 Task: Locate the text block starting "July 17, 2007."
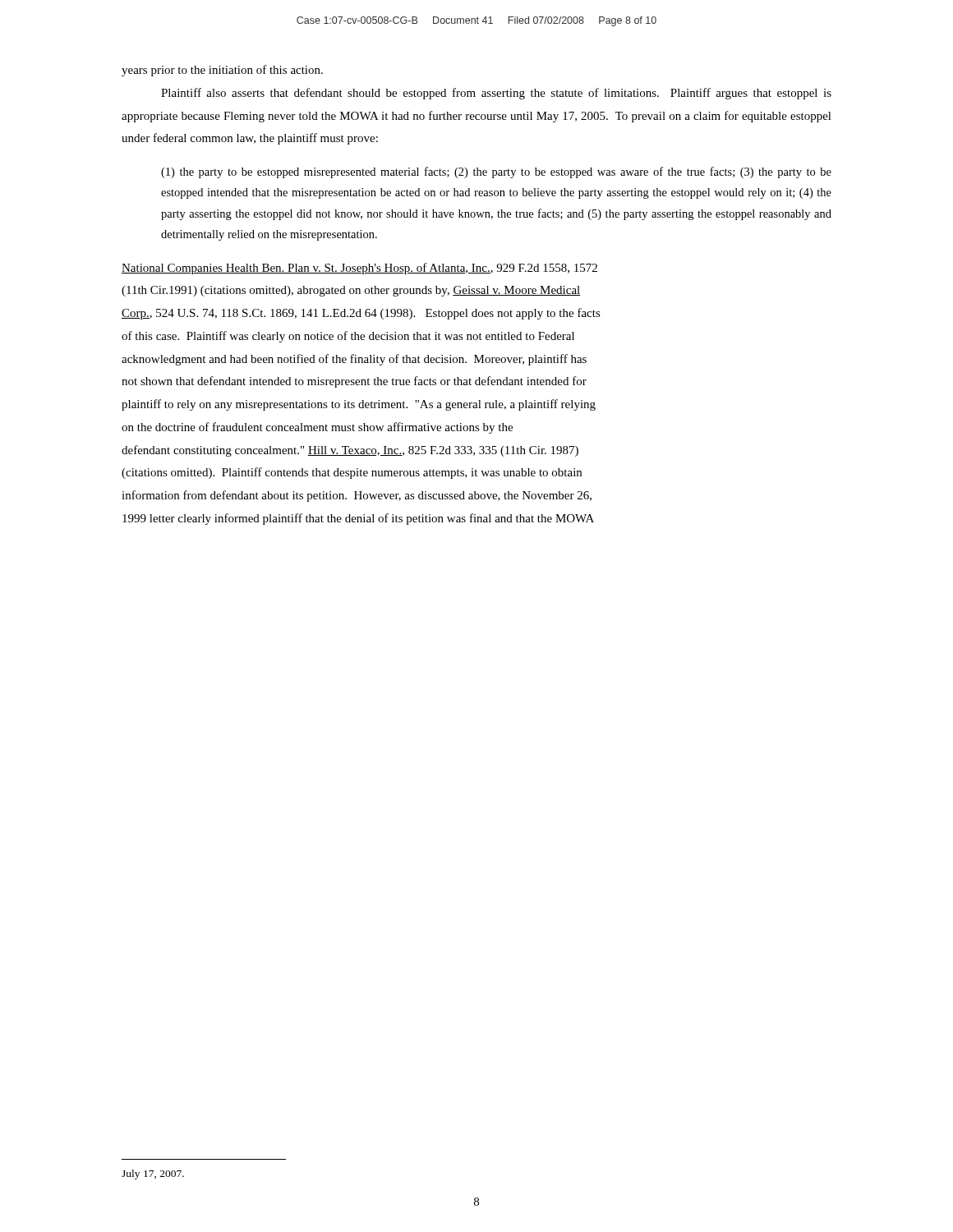point(153,1174)
